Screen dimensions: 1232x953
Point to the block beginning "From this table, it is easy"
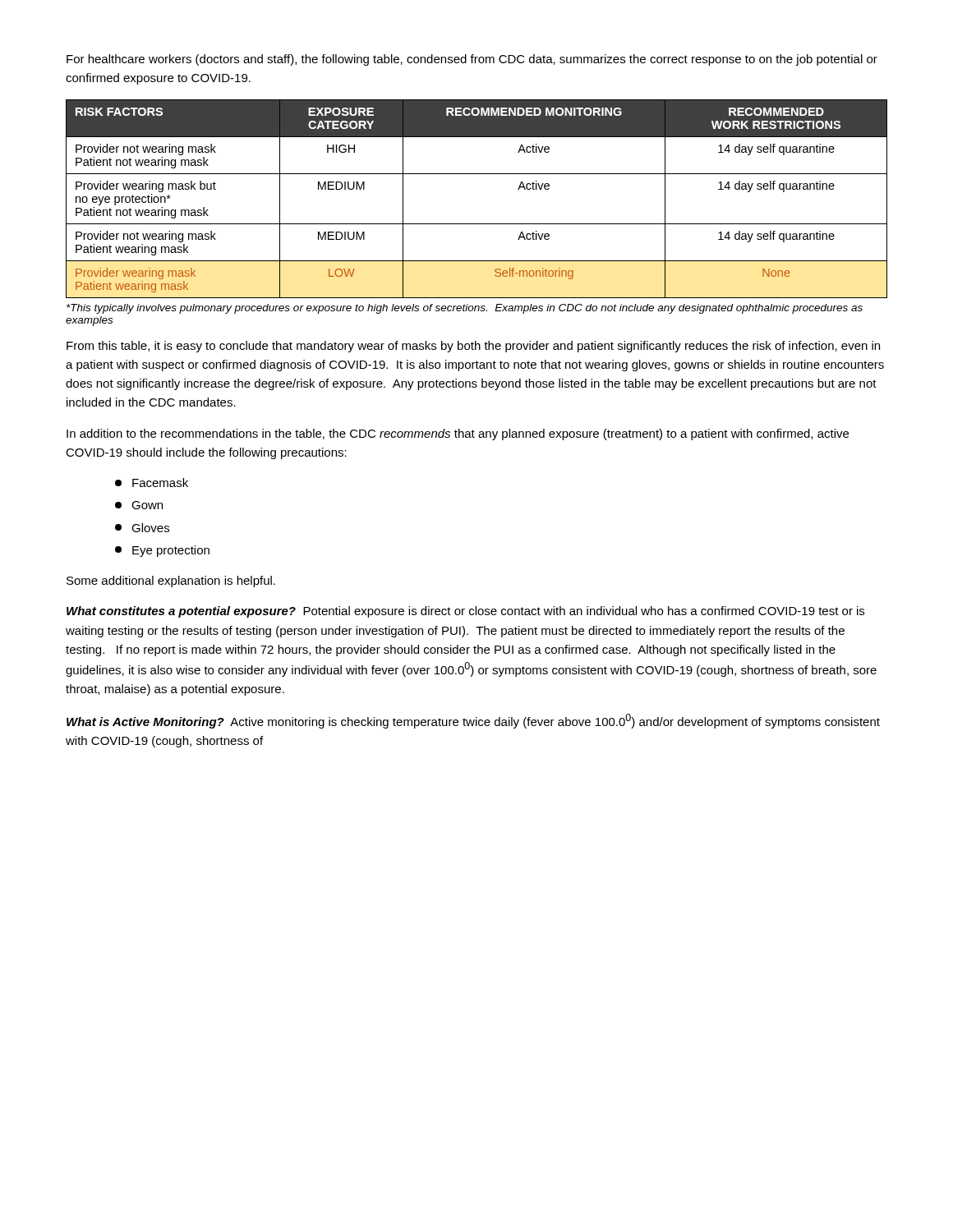click(475, 374)
